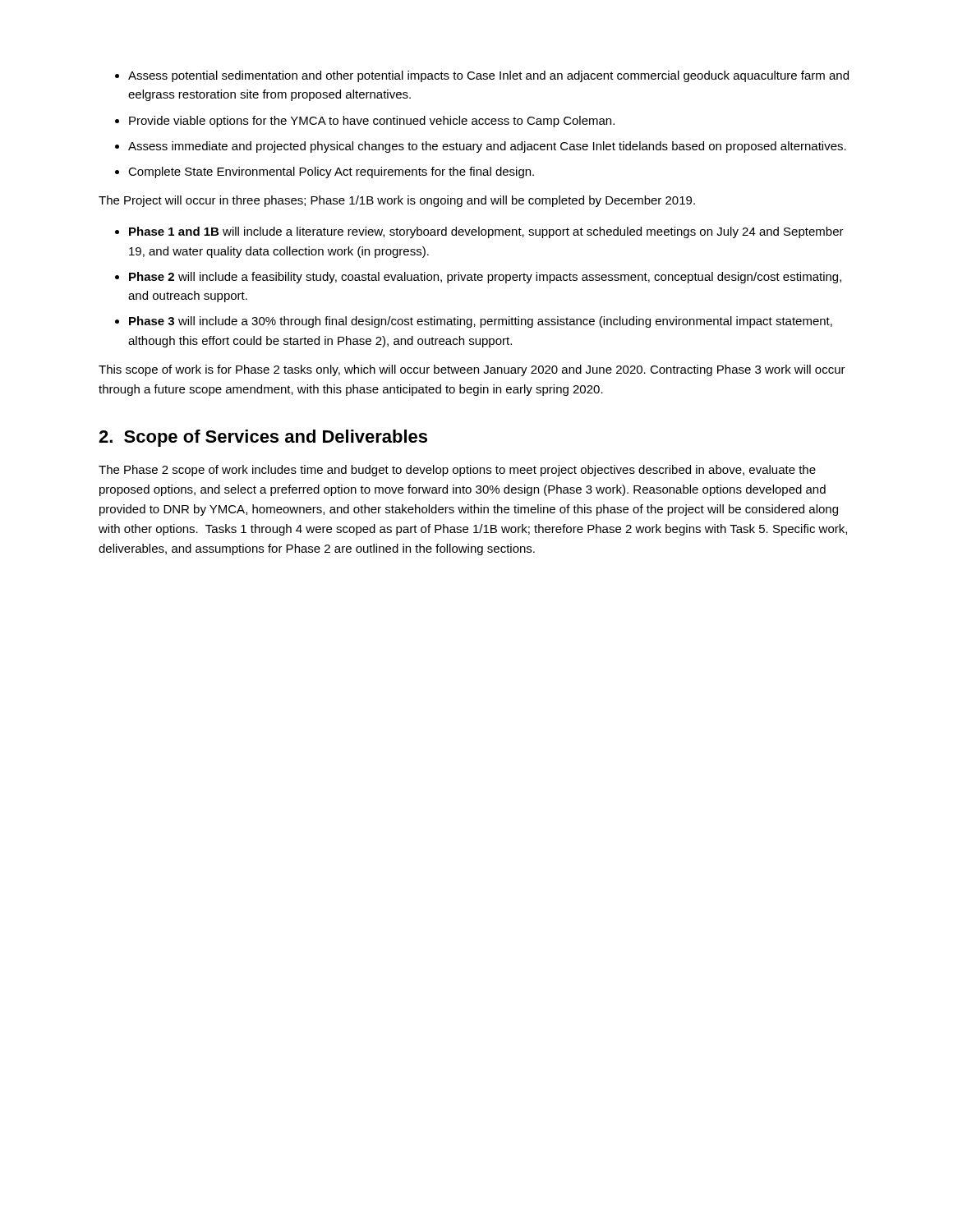Locate the text starting "This scope of work is"

click(x=472, y=379)
